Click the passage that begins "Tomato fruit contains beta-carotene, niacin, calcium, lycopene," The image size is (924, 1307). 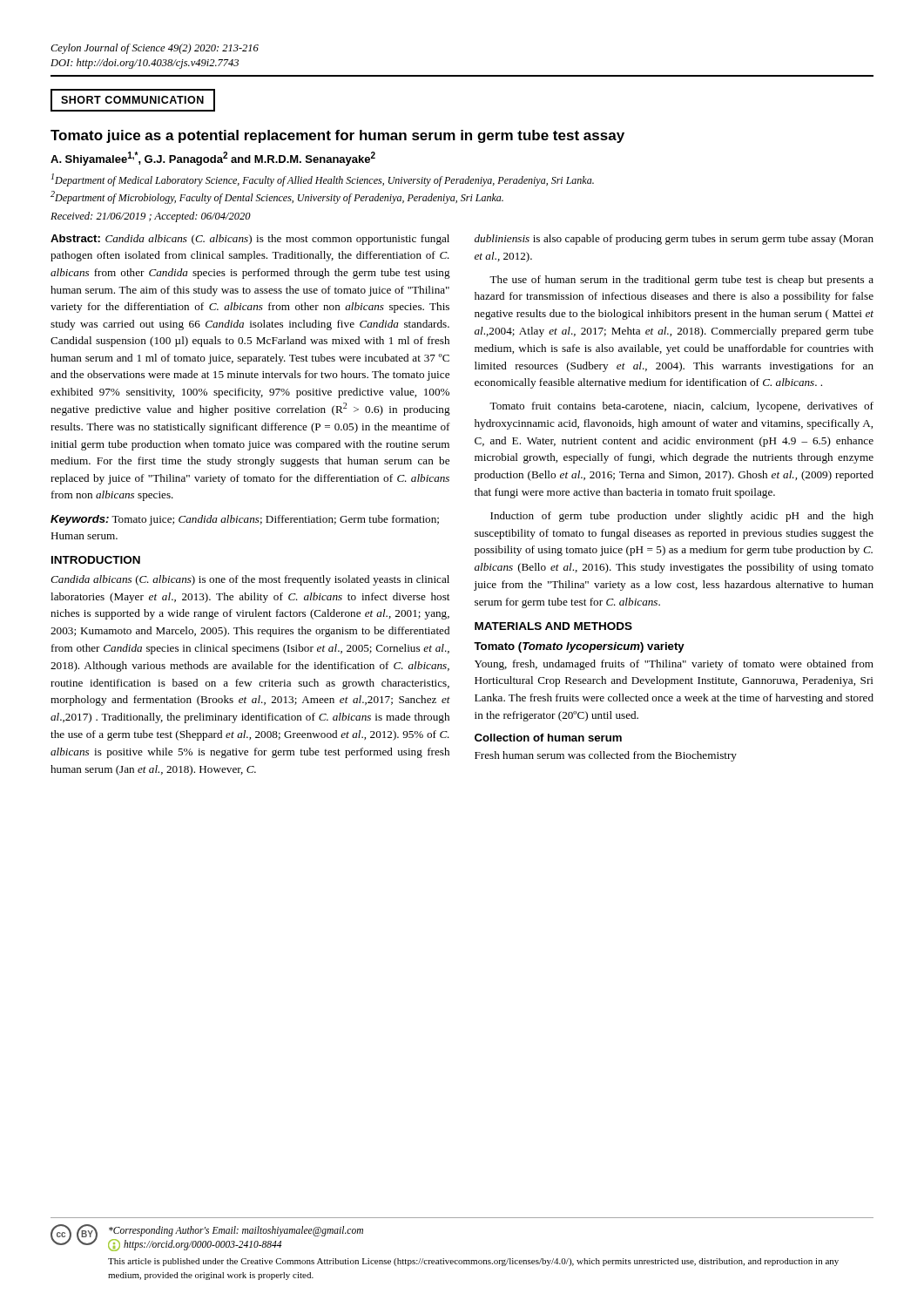point(674,449)
